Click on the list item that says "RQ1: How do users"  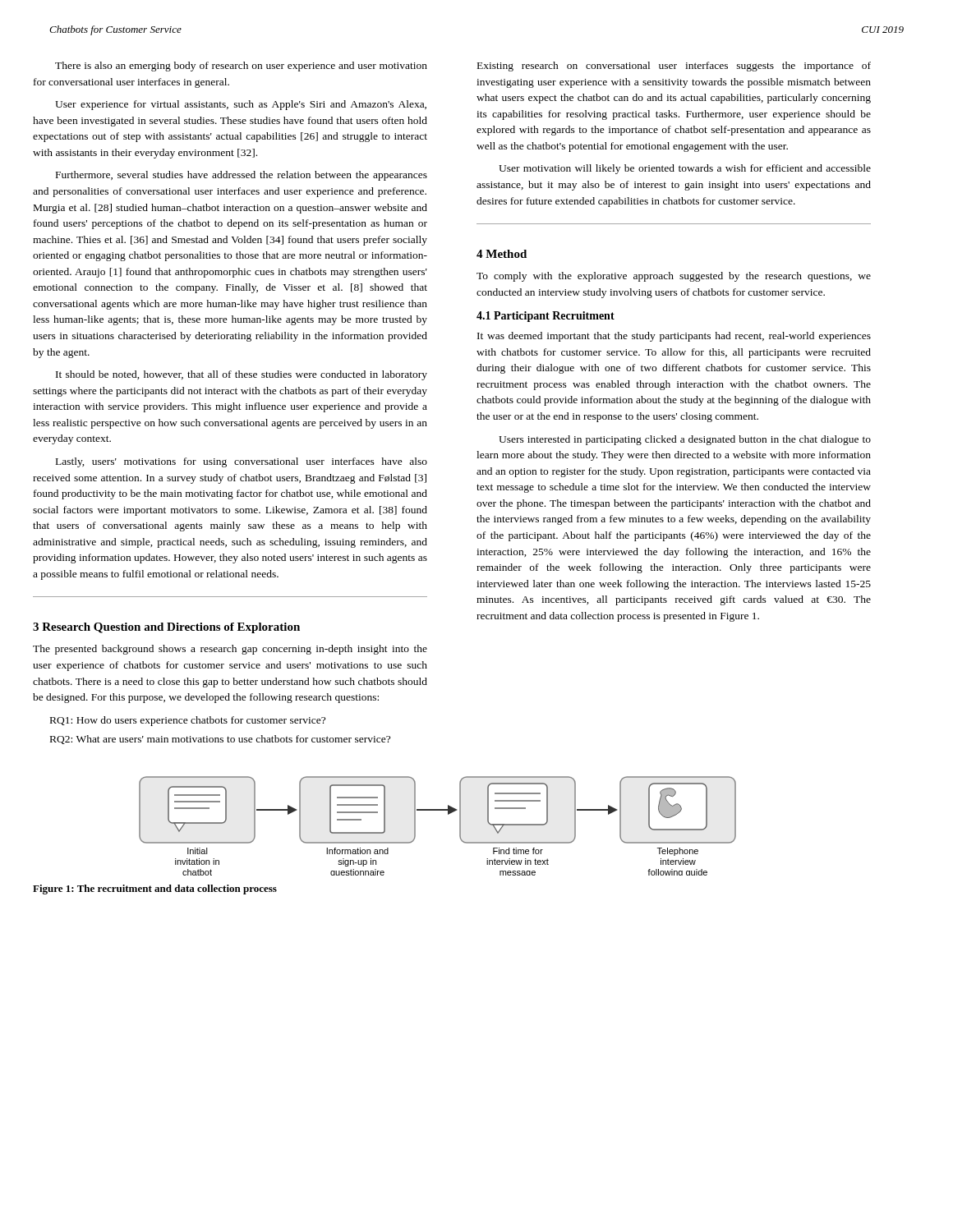(x=188, y=720)
